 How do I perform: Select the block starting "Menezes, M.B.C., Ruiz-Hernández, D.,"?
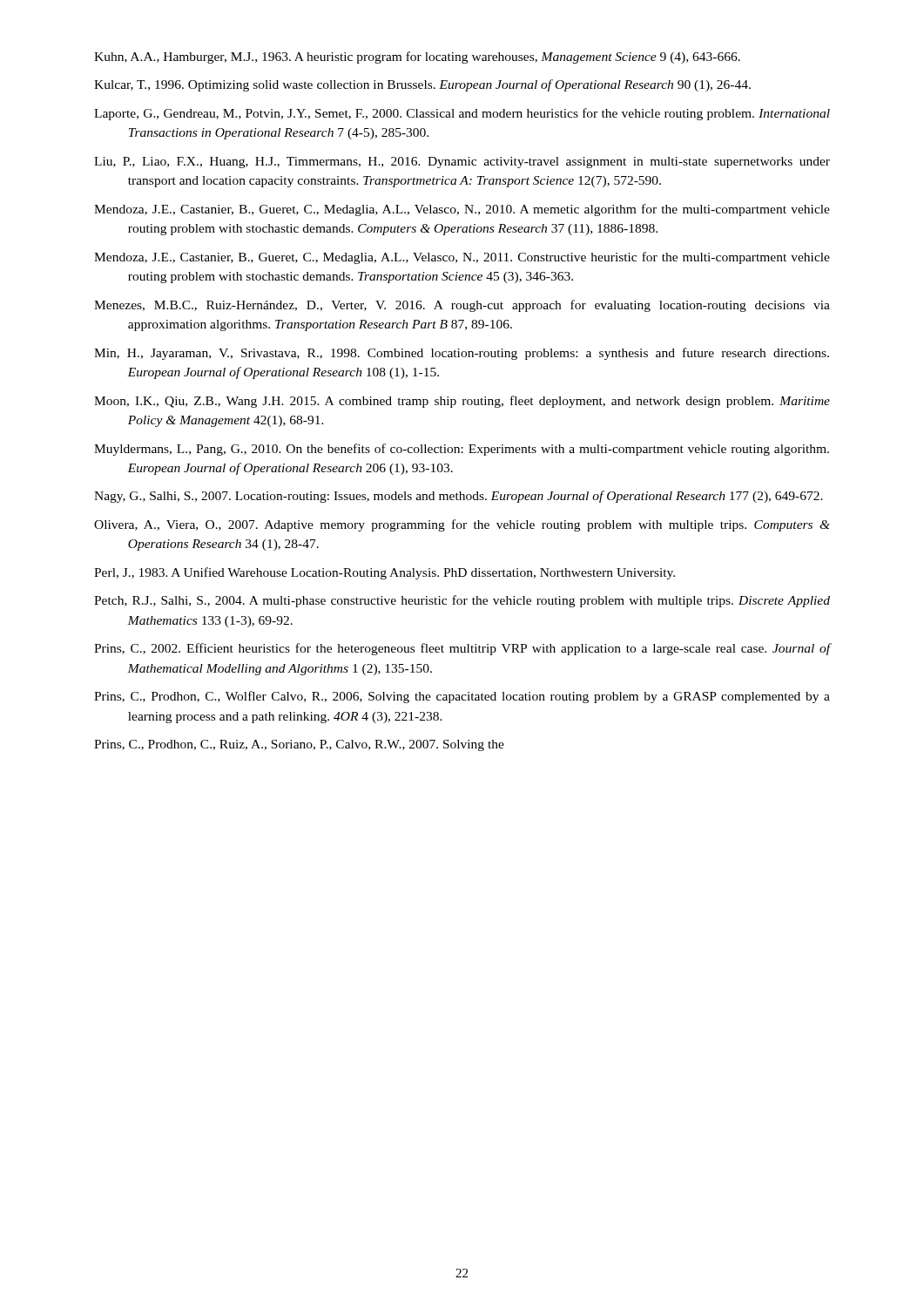click(x=462, y=314)
